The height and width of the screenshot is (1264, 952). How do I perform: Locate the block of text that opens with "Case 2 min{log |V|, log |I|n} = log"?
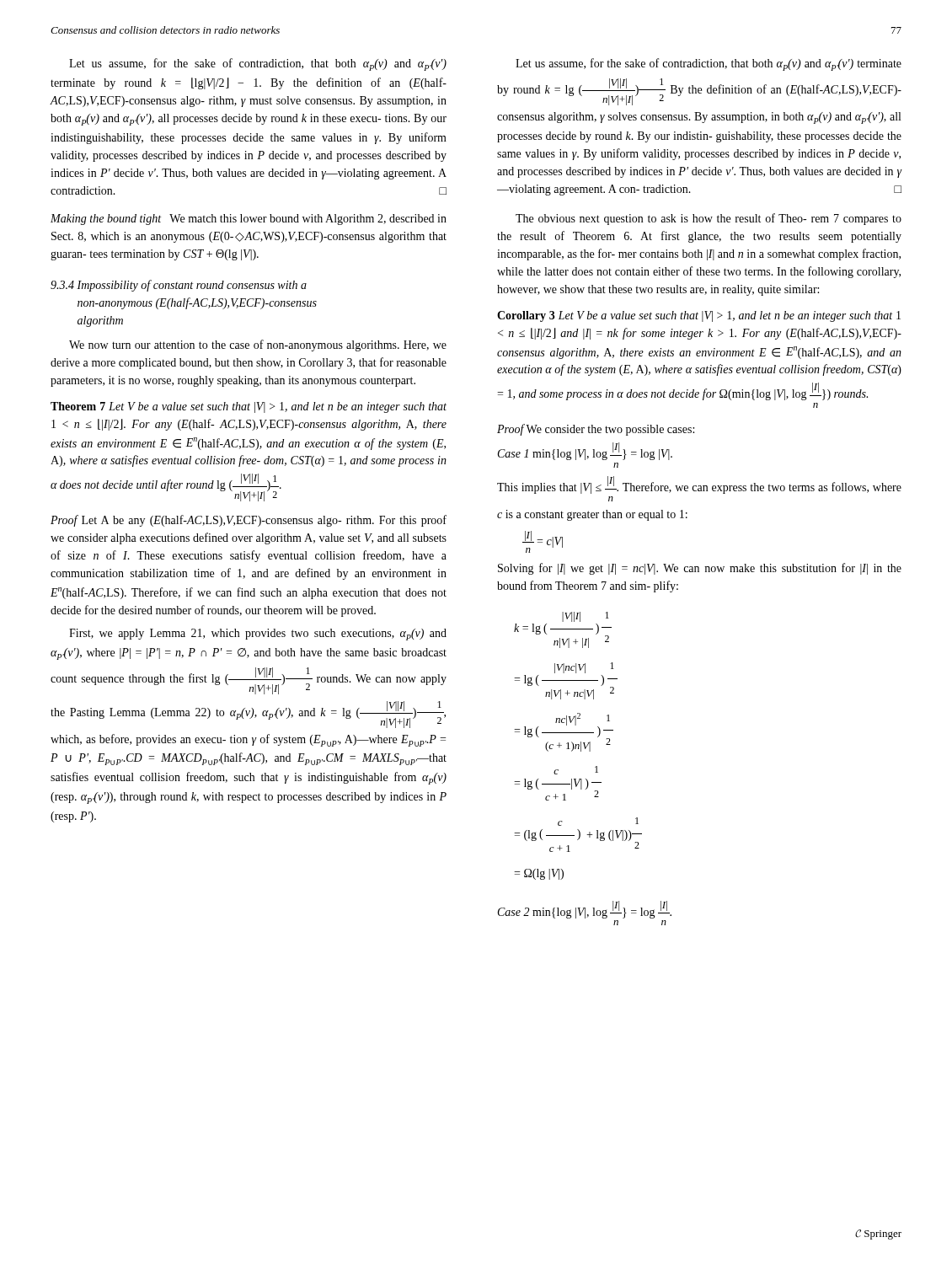click(585, 910)
